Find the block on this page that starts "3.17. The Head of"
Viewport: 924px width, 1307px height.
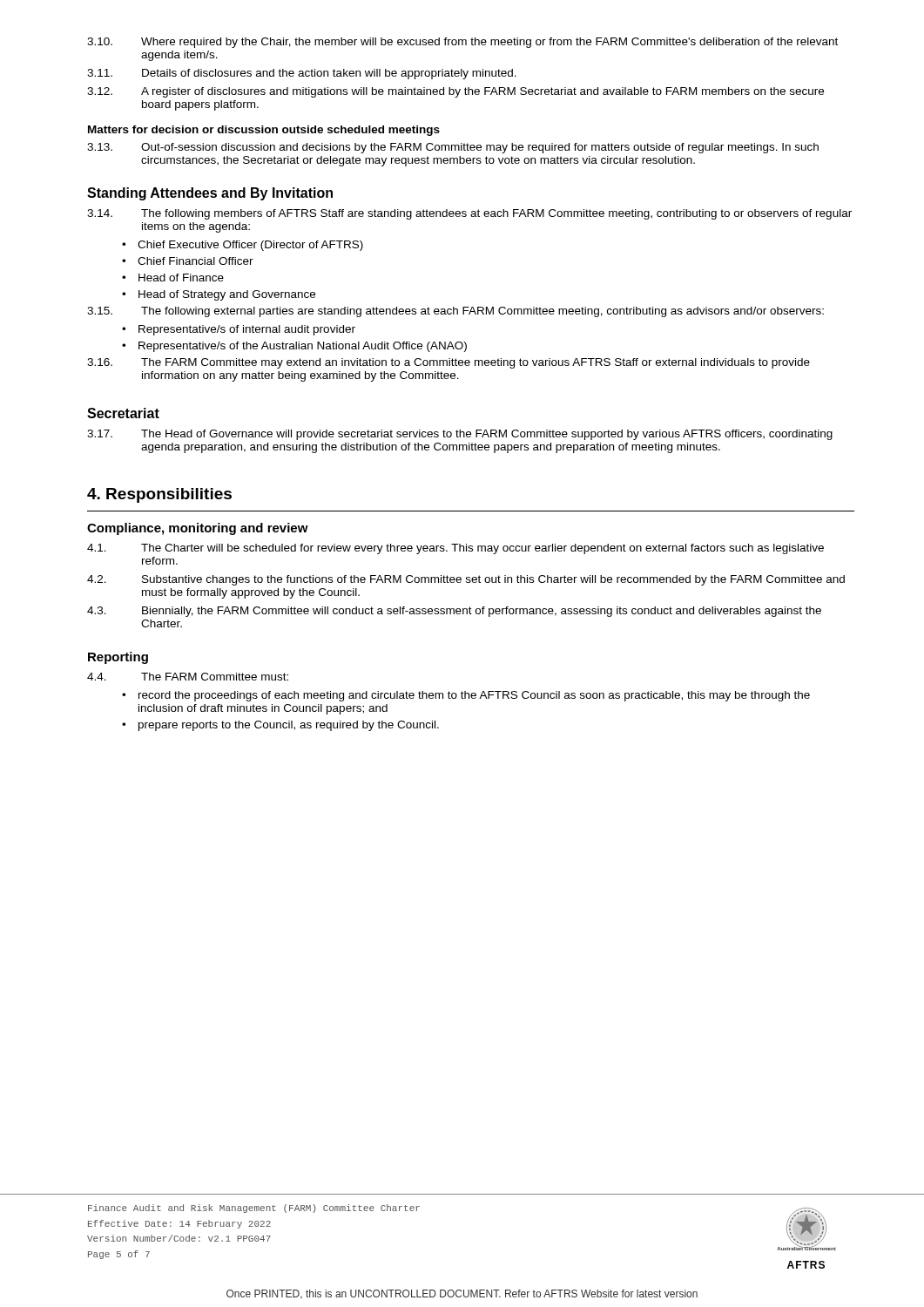471,440
